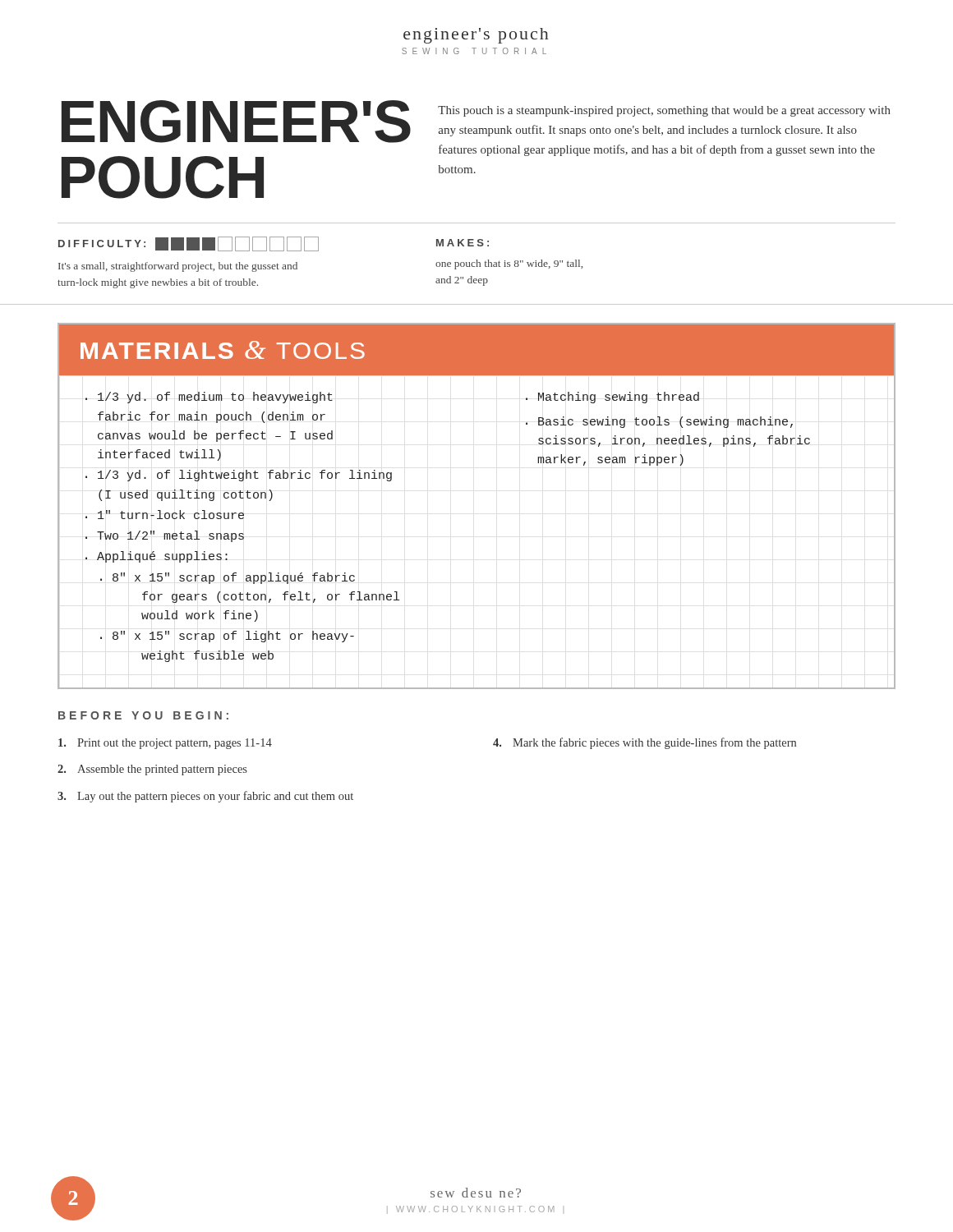Navigate to the region starting "· 1" turn-lock closure"

tap(163, 516)
